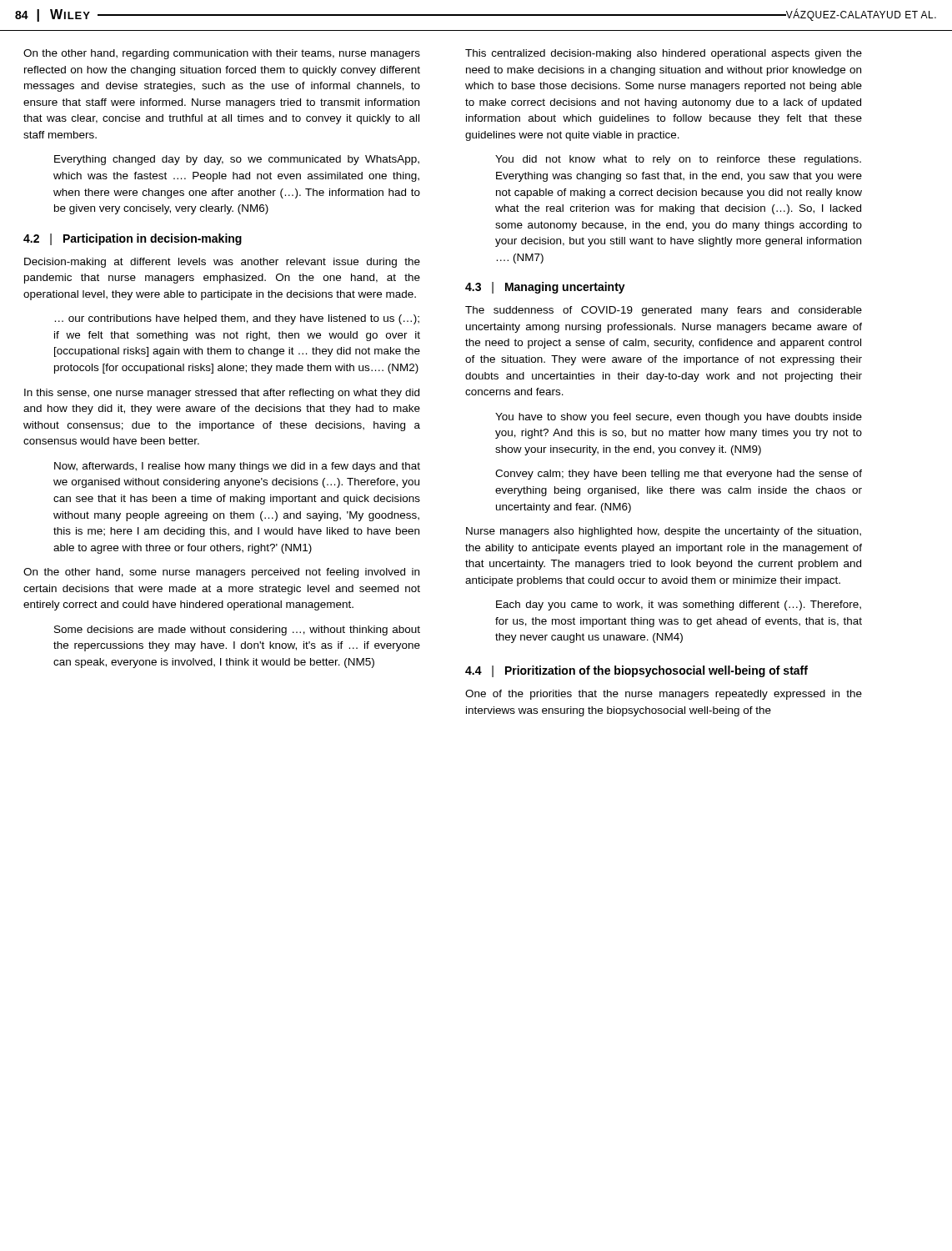Image resolution: width=952 pixels, height=1251 pixels.
Task: Point to the block beginning "Some decisions are made without considering"
Action: [x=237, y=646]
